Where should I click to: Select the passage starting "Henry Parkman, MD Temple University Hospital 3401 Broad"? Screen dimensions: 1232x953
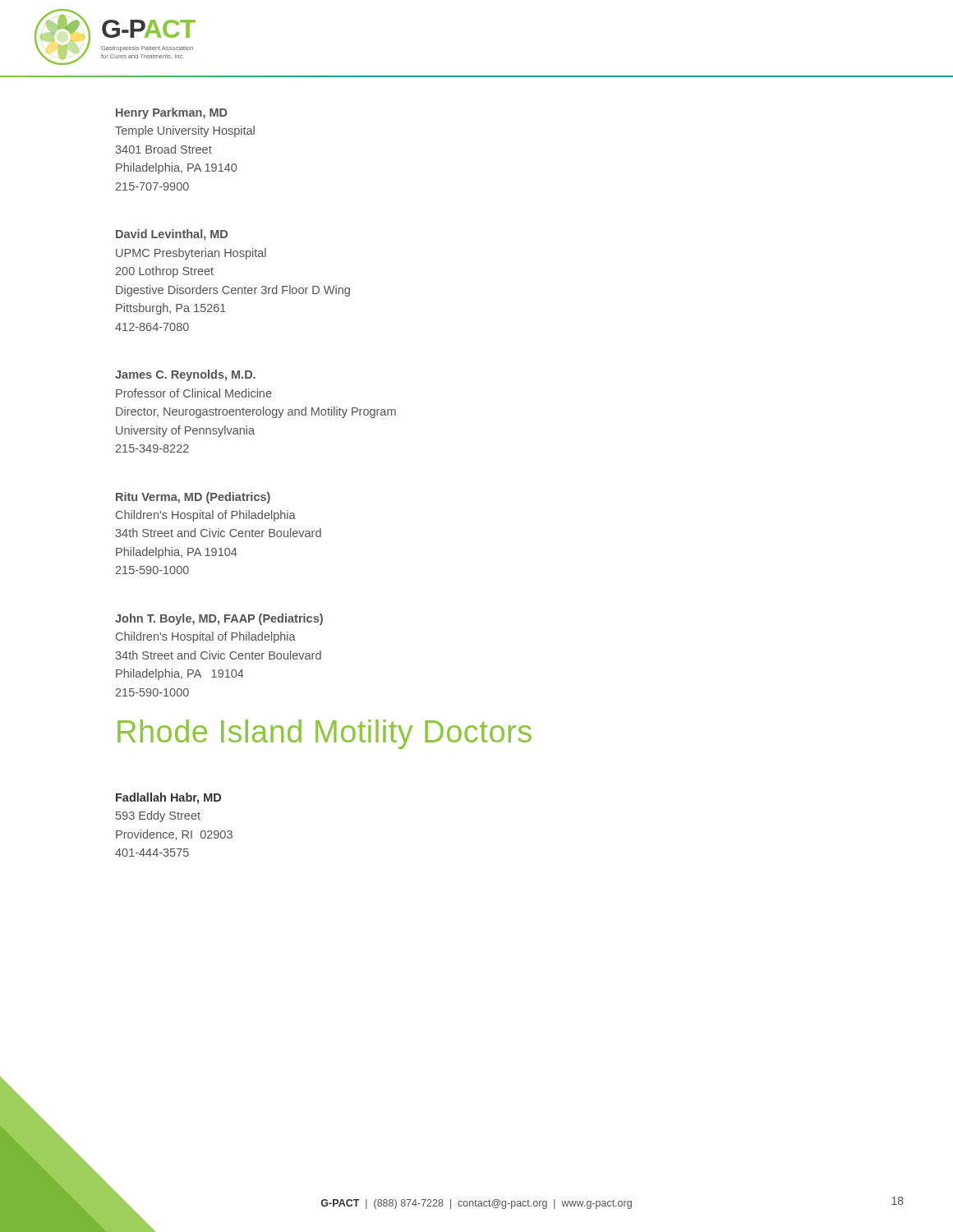[185, 149]
